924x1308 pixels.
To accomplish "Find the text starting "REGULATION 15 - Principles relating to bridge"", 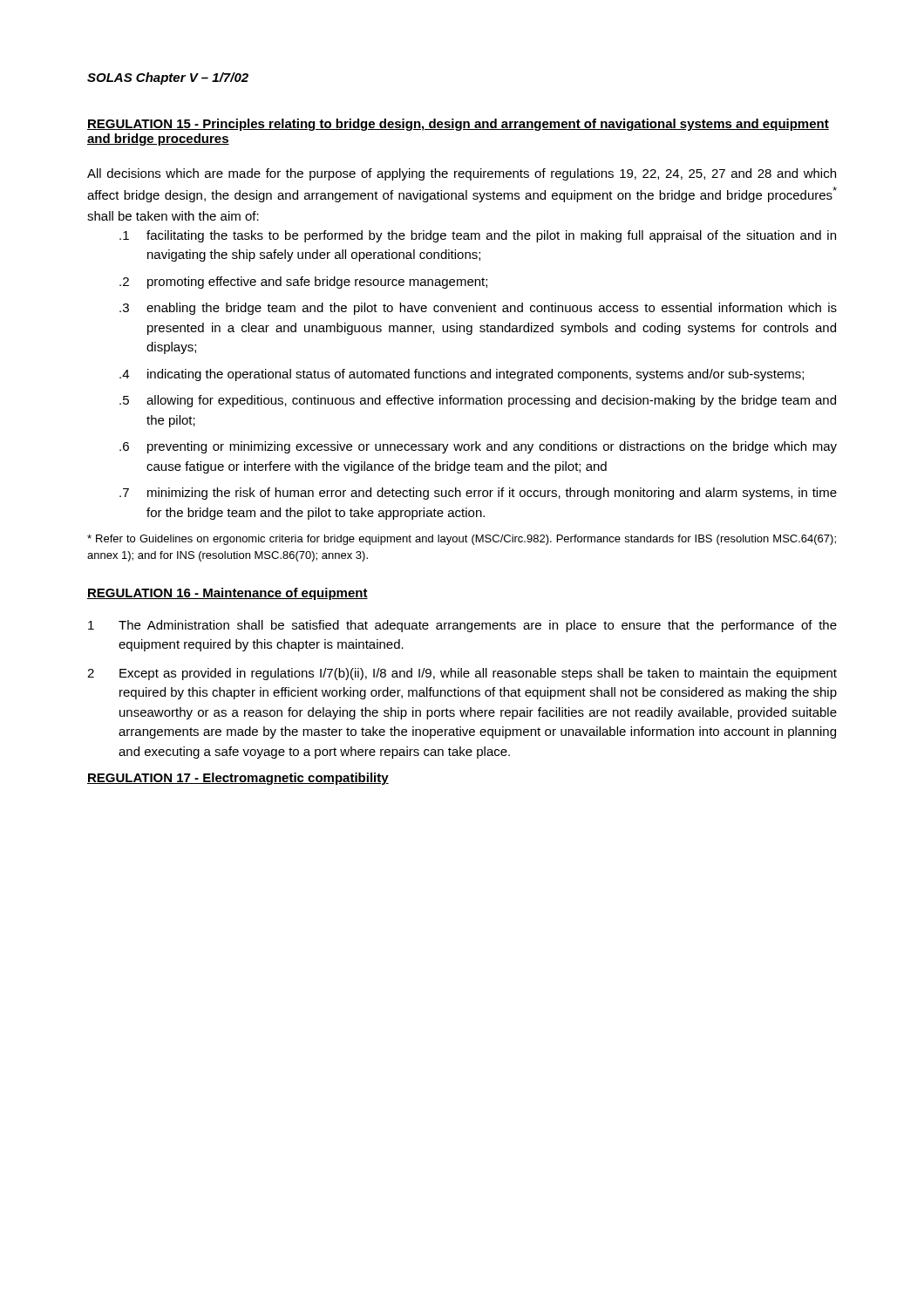I will pyautogui.click(x=458, y=131).
